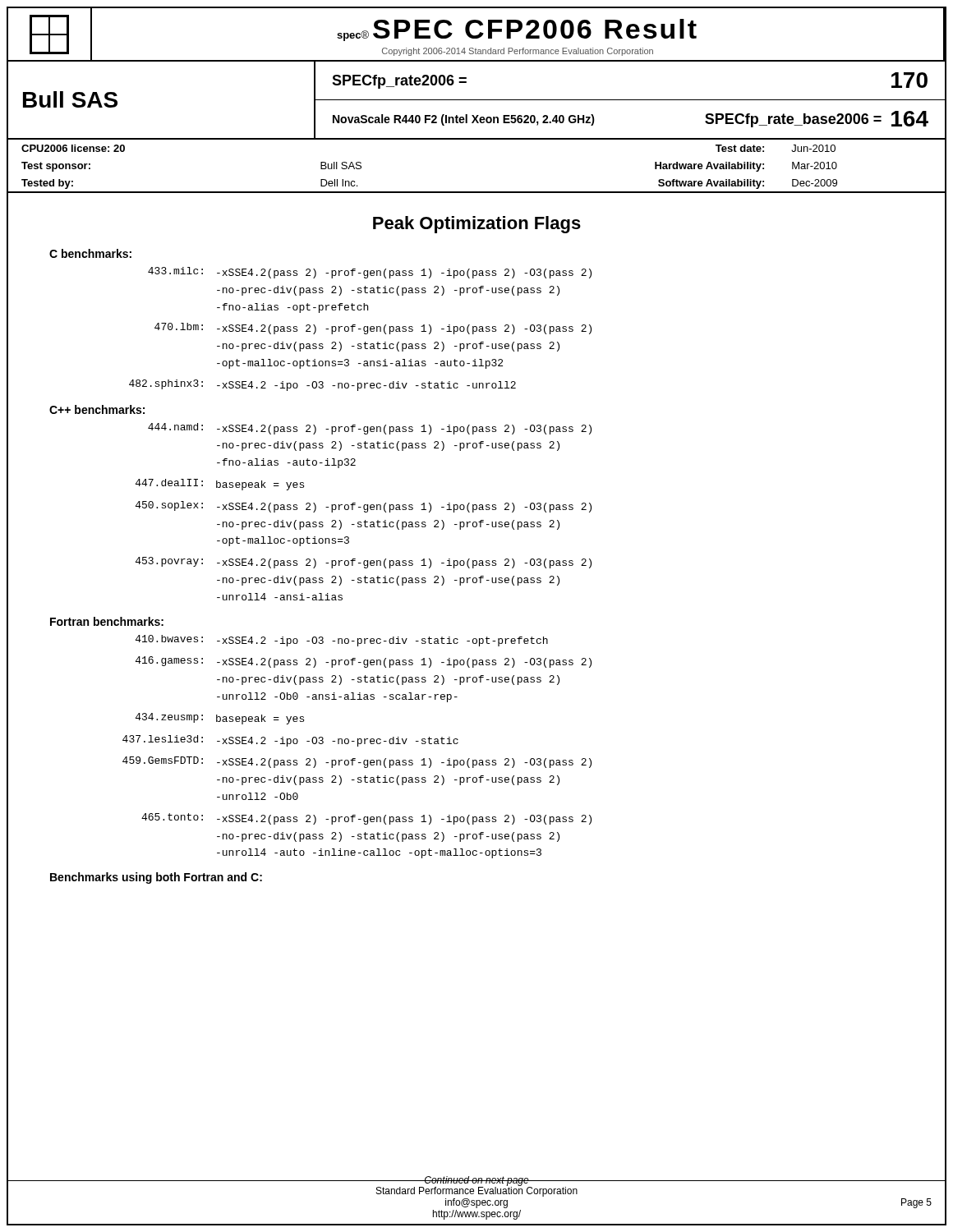Find the passage starting "Bull SAS"
This screenshot has height=1232, width=953.
70,100
